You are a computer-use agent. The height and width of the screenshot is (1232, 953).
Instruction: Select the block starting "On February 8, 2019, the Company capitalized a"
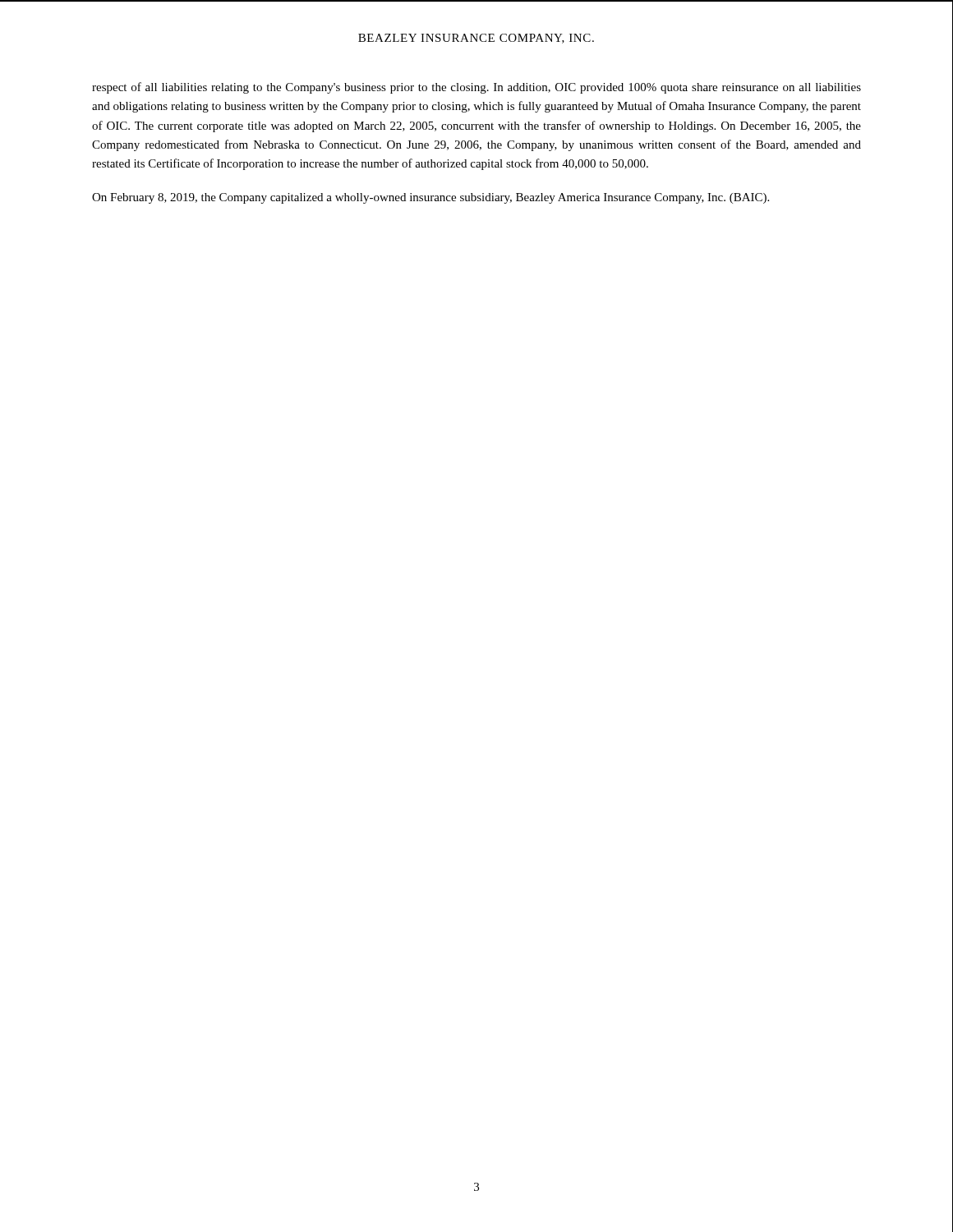click(431, 197)
